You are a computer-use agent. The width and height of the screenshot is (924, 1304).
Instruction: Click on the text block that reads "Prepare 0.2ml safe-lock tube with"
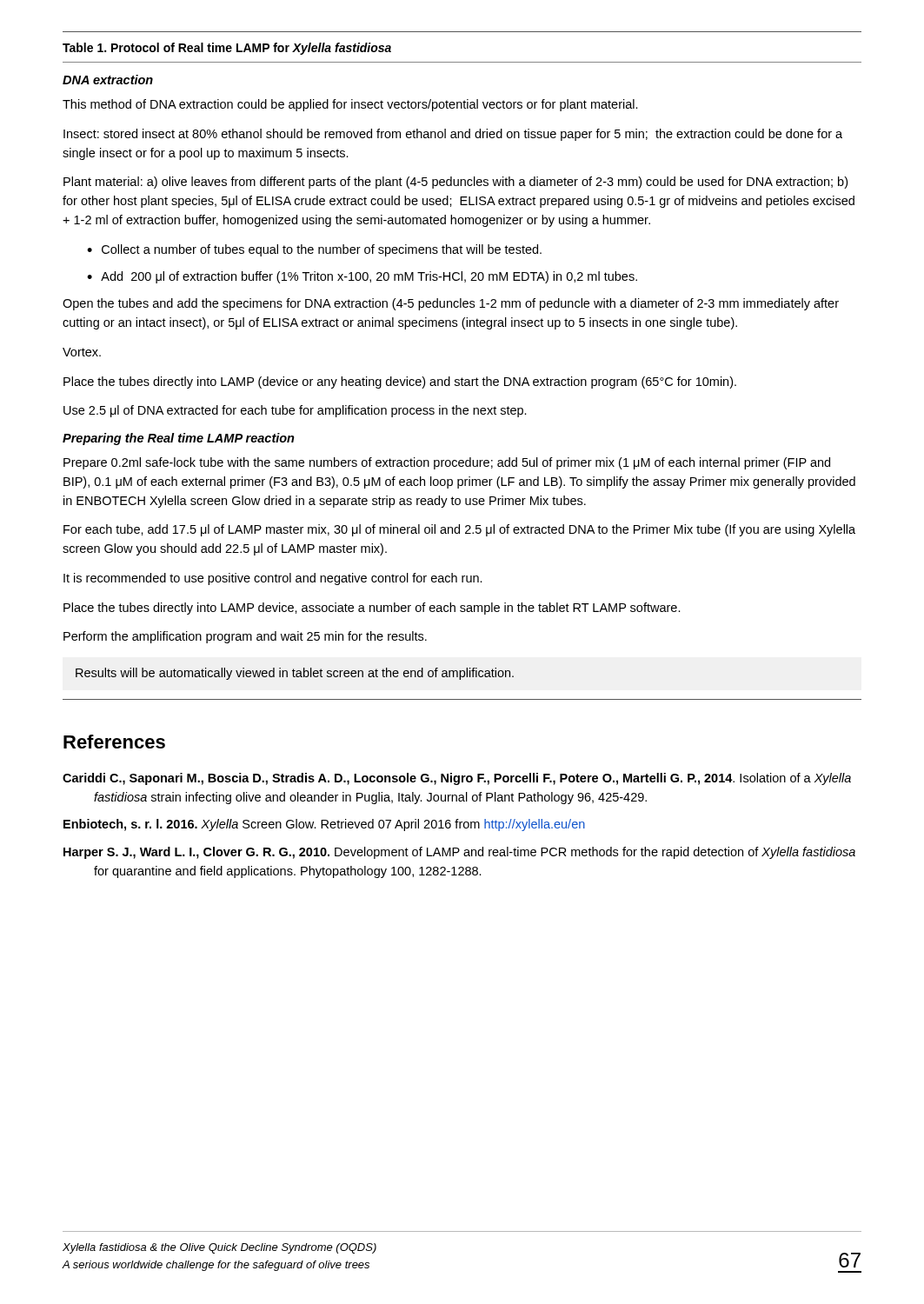[x=459, y=481]
